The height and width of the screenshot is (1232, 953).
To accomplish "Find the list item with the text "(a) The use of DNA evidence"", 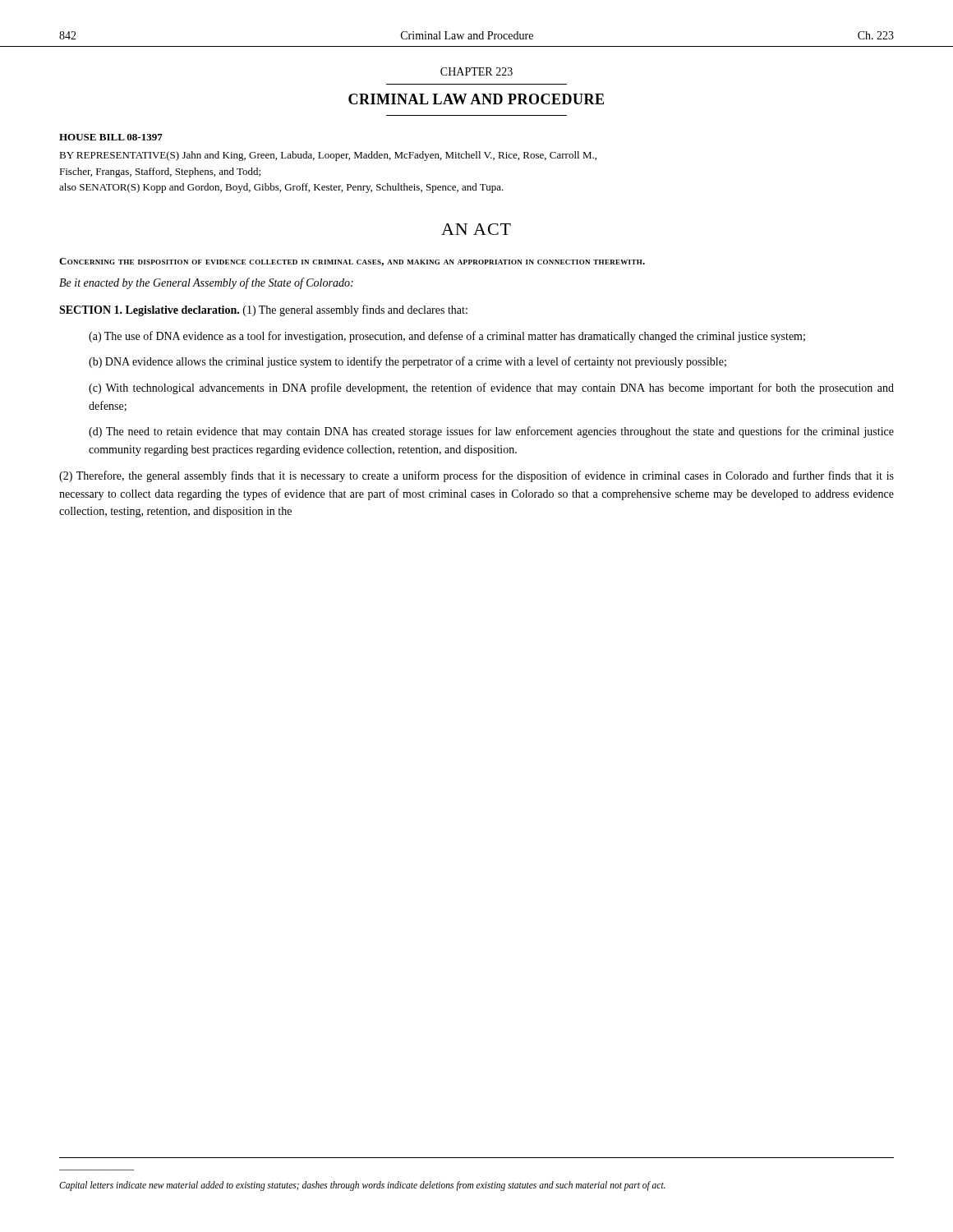I will coord(447,336).
